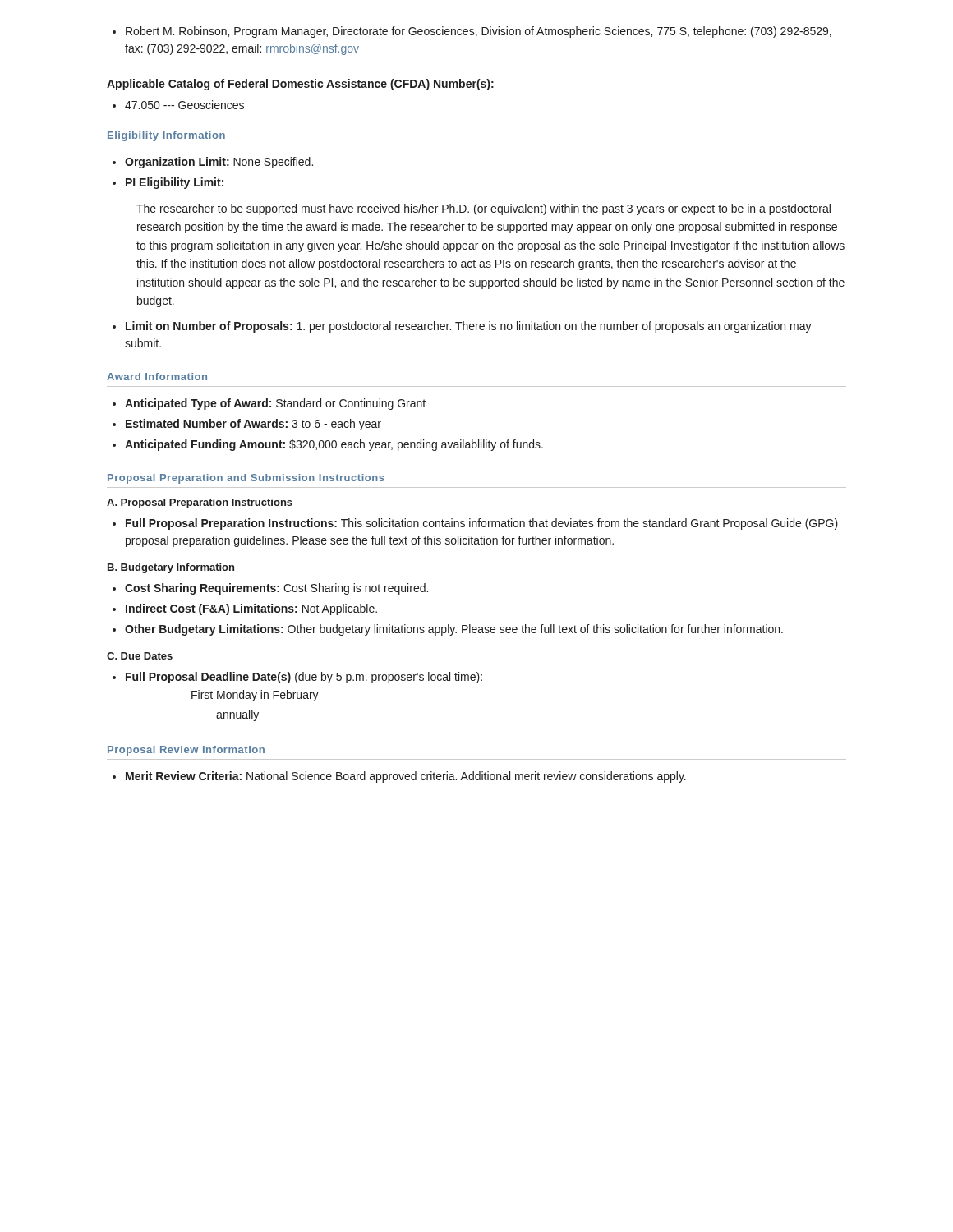Locate the text block starting "The researcher to be supported must"
Image resolution: width=953 pixels, height=1232 pixels.
point(491,255)
